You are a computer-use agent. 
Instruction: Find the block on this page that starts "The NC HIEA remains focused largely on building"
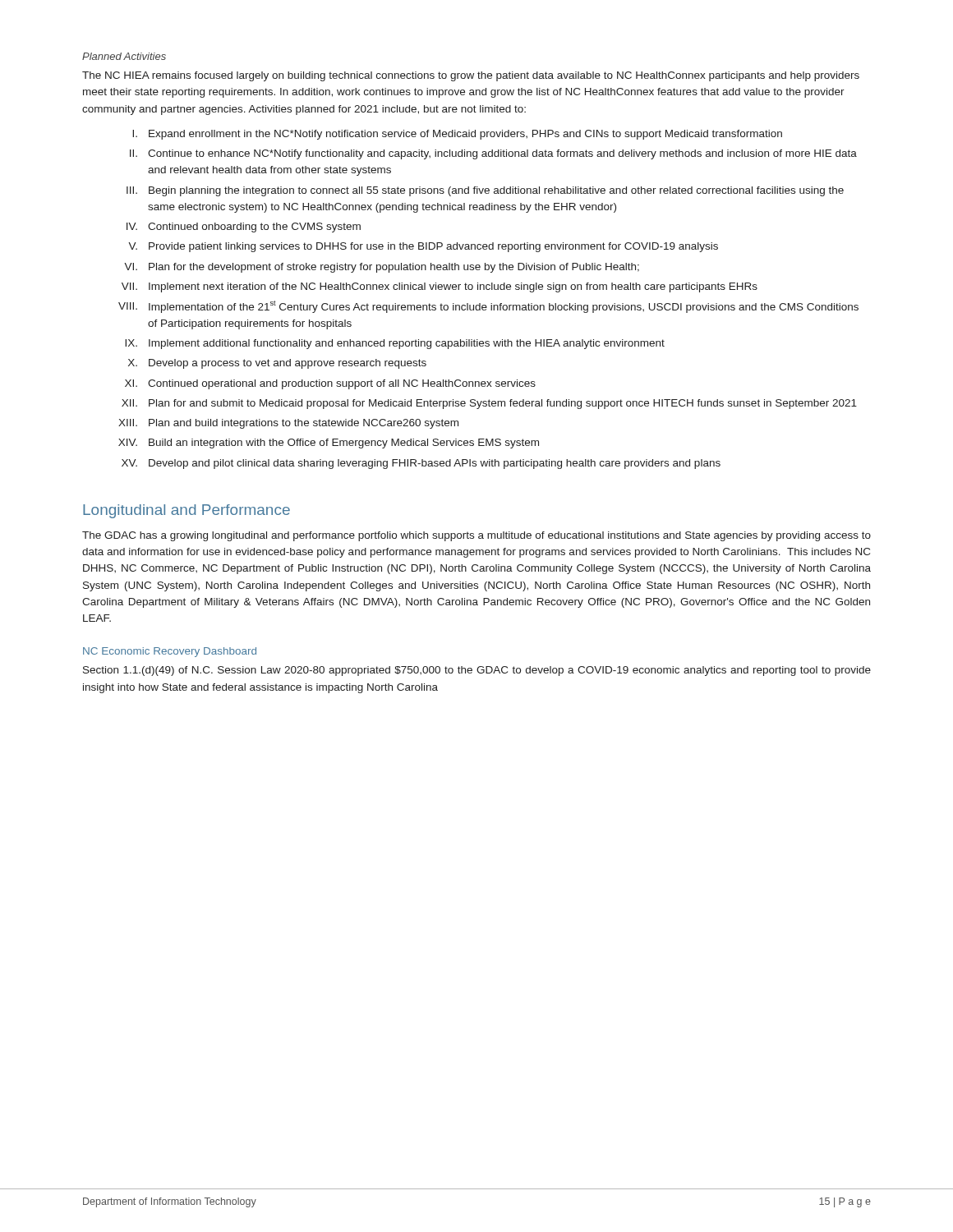(x=471, y=92)
